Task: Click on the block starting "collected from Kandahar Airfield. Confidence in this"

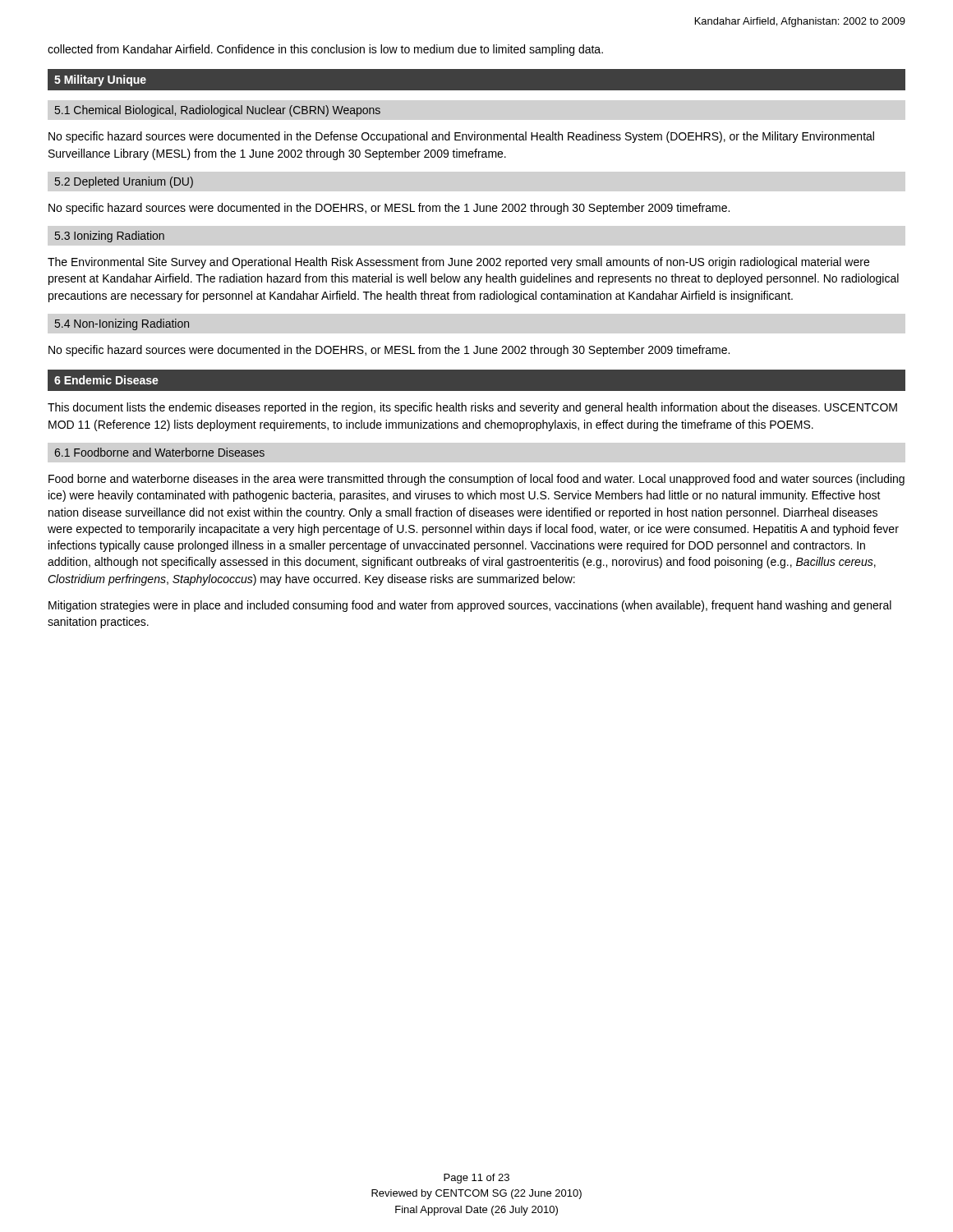Action: click(x=326, y=49)
